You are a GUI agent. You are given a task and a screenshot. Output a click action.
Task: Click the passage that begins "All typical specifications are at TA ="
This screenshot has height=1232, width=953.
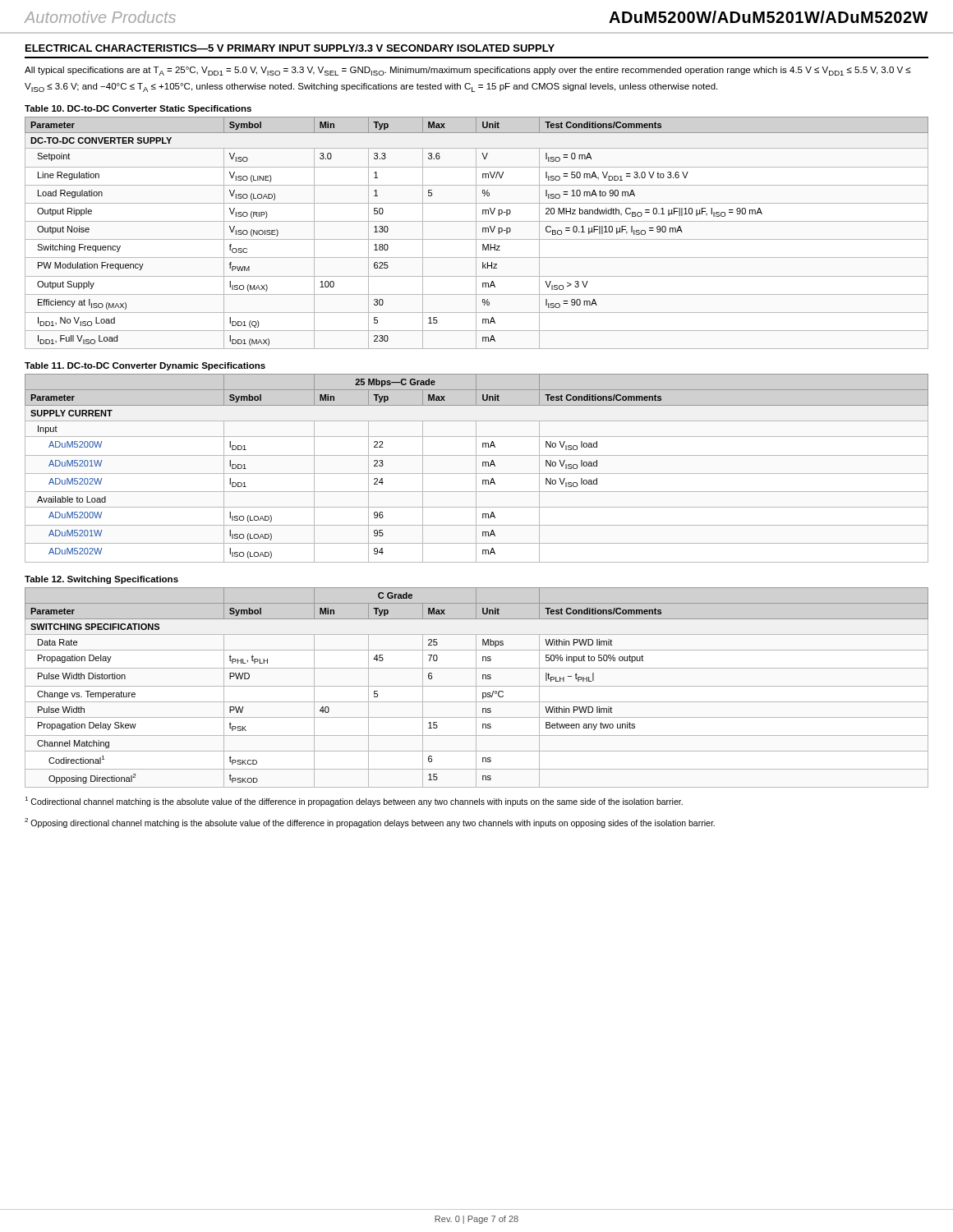[x=468, y=79]
